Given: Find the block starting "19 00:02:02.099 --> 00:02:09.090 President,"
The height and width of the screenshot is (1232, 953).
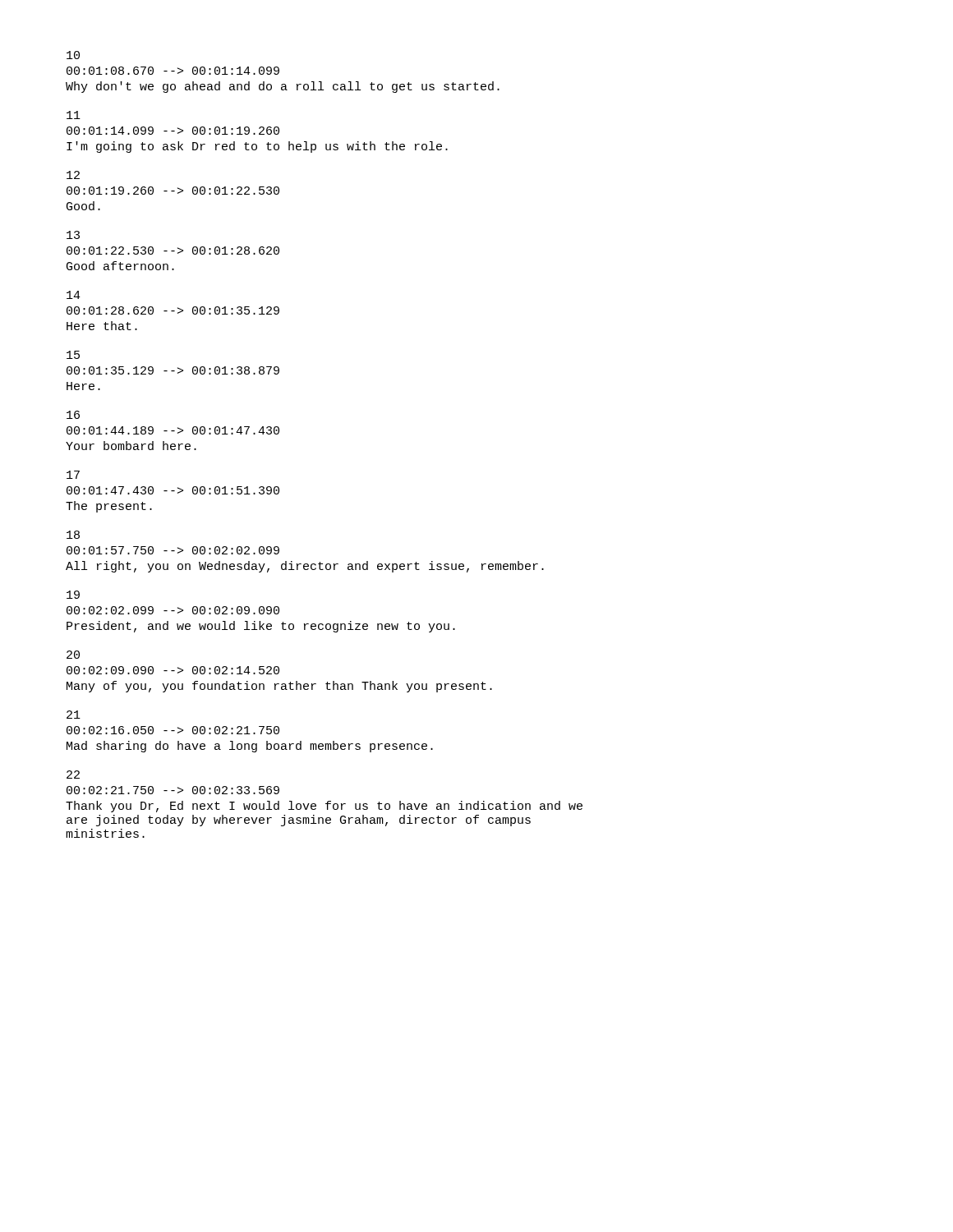Looking at the screenshot, I should (73, 595).
